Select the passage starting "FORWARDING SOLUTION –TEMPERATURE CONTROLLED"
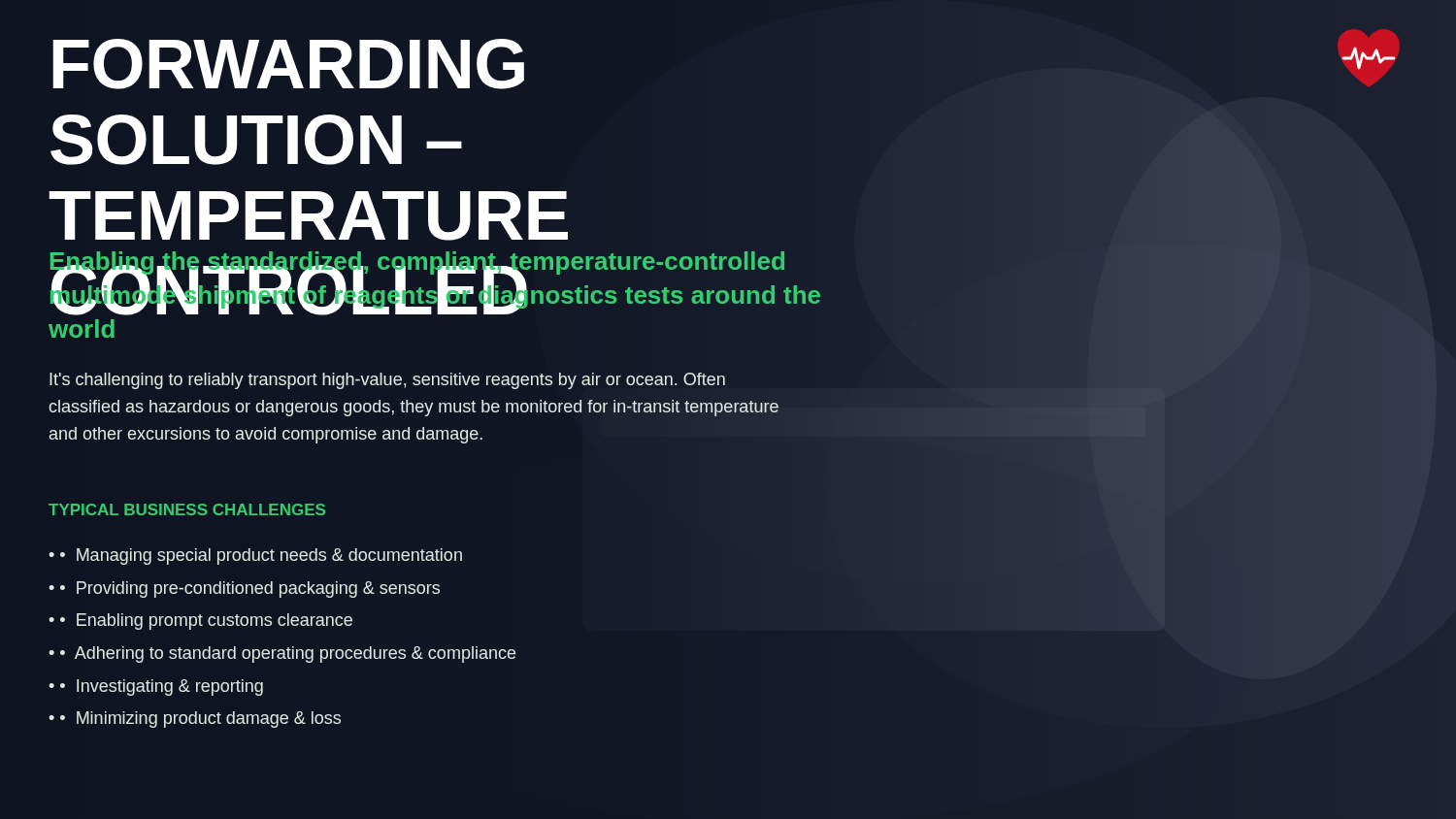This screenshot has width=1456, height=819. (456, 178)
